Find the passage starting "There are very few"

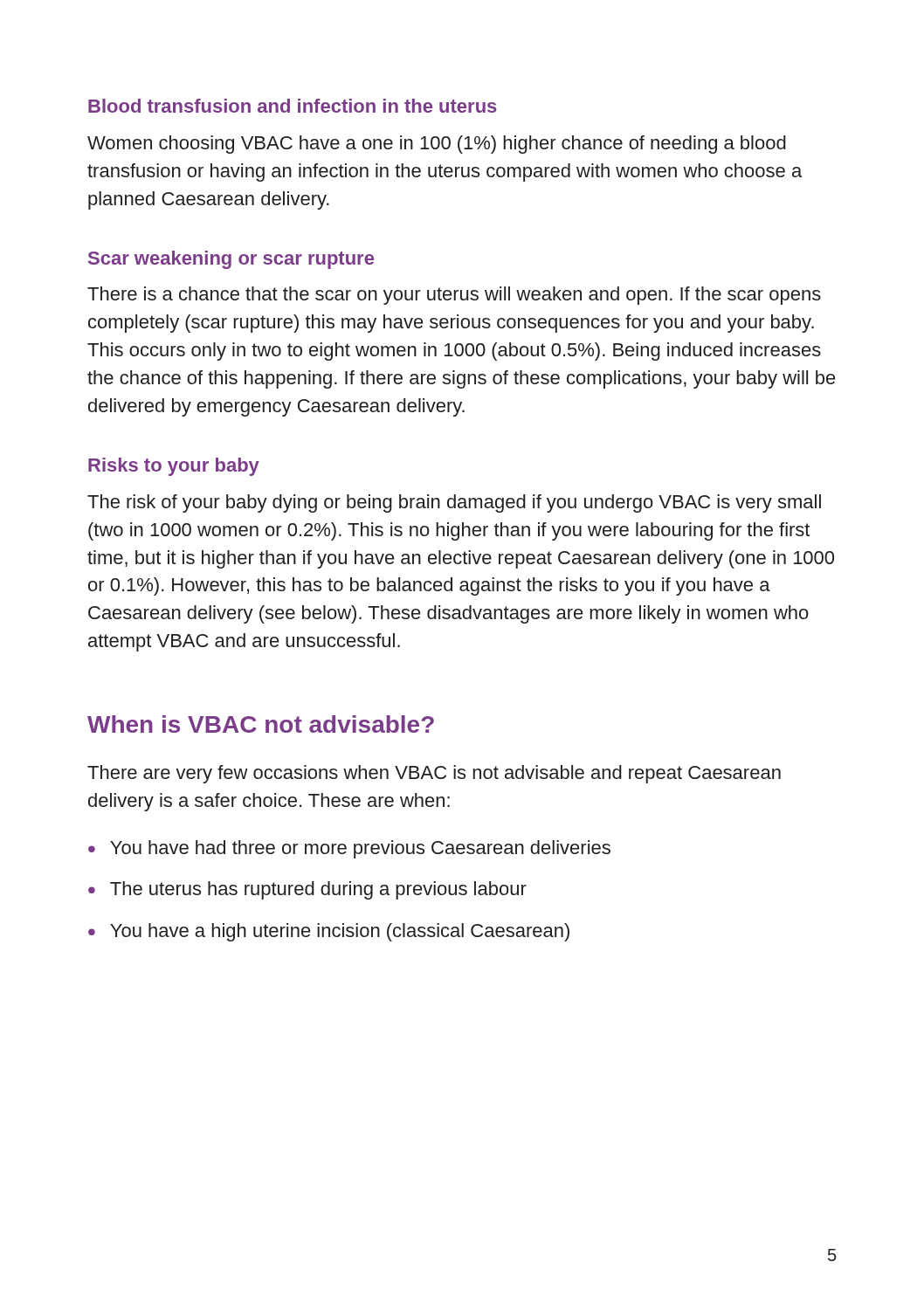(x=434, y=786)
